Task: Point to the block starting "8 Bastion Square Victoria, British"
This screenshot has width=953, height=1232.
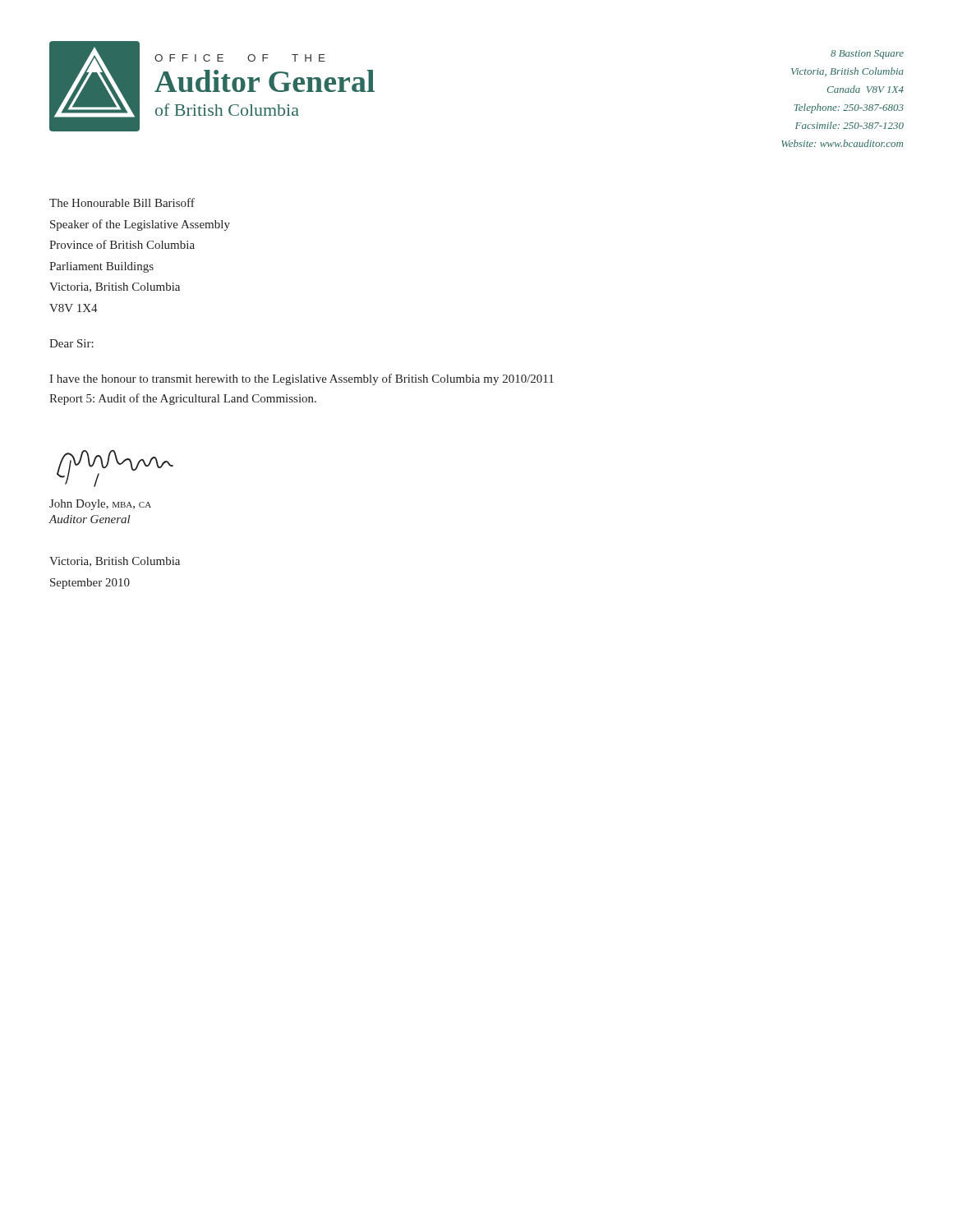Action: click(842, 98)
